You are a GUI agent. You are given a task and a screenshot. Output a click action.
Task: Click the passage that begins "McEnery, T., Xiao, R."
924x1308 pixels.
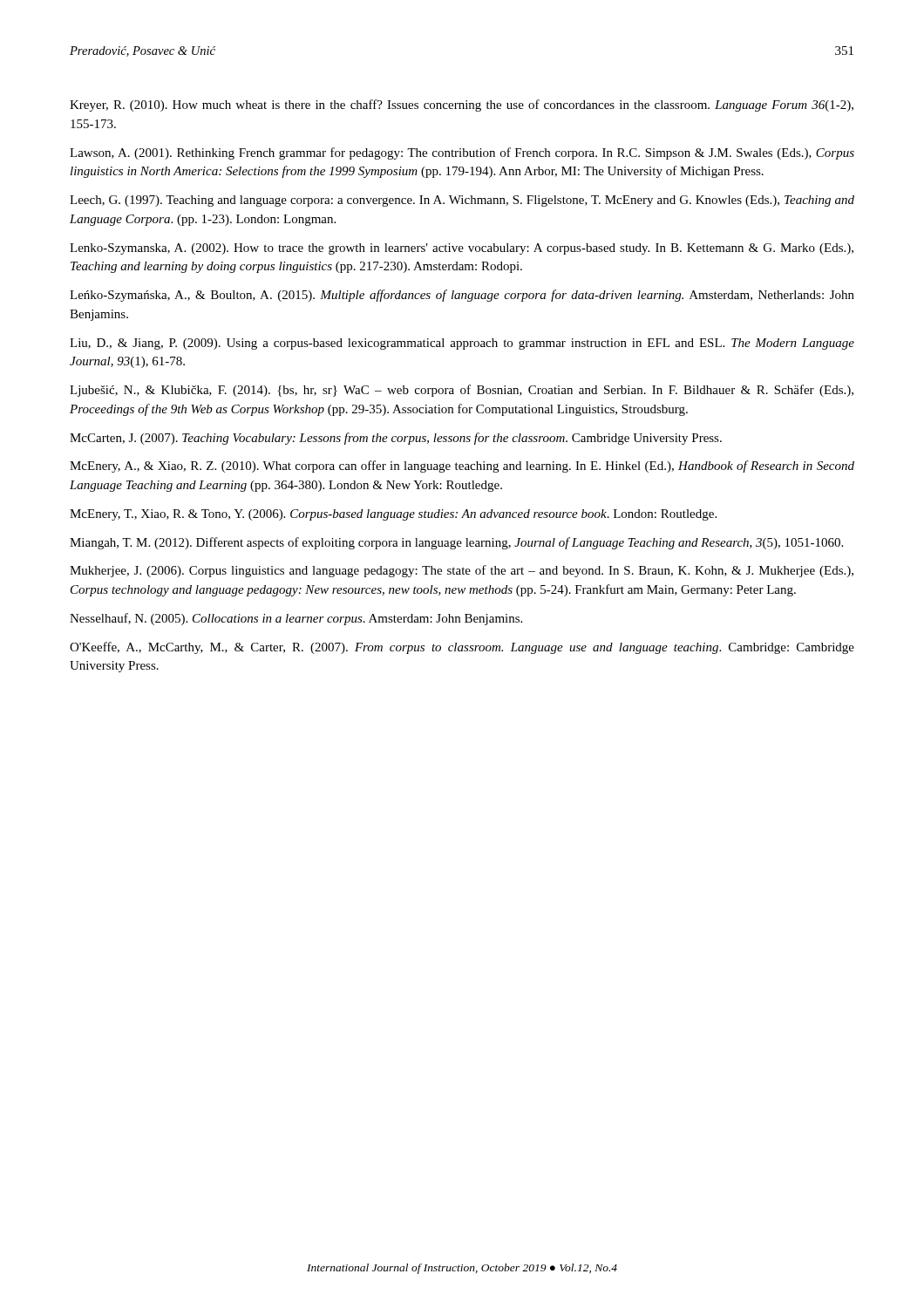[394, 513]
